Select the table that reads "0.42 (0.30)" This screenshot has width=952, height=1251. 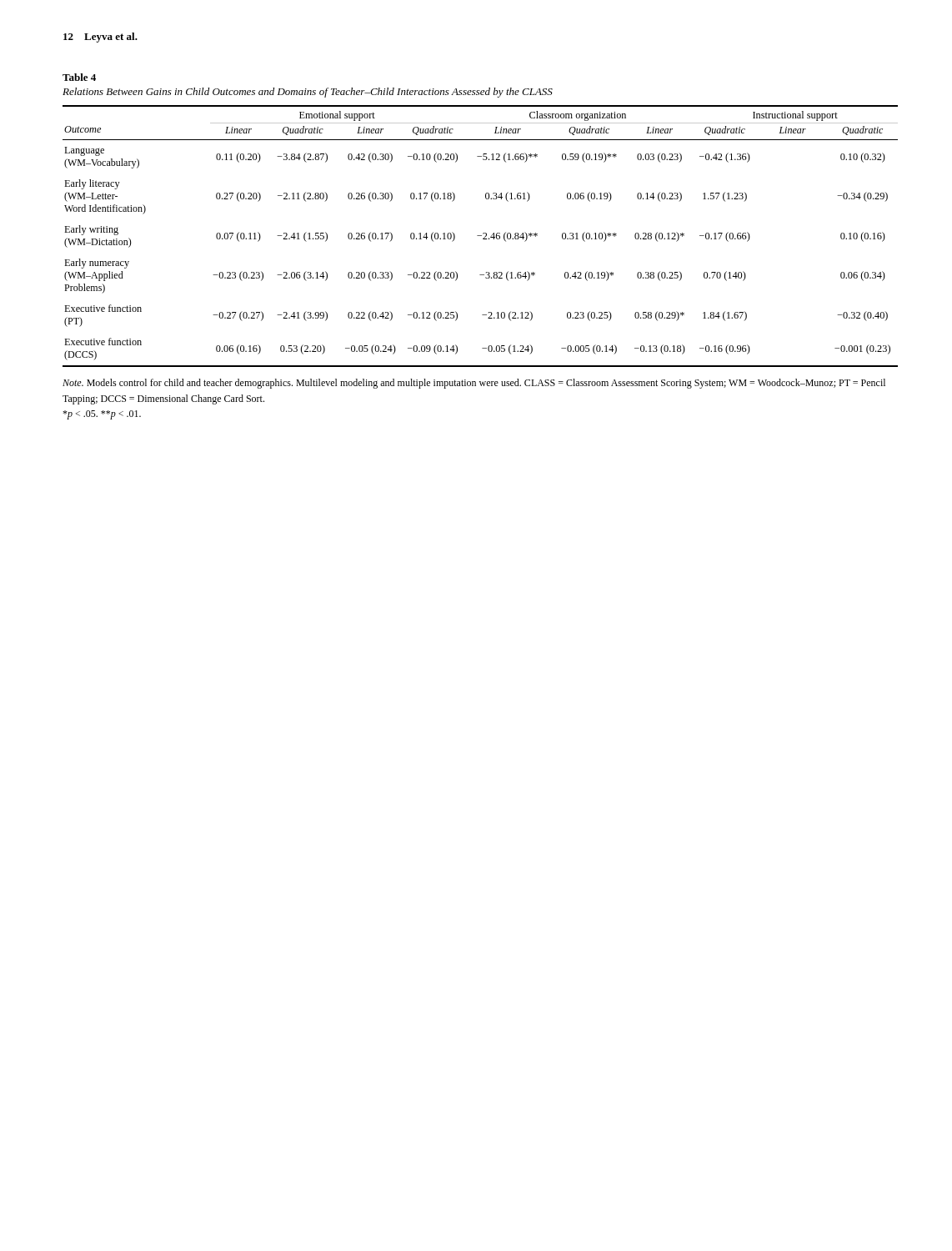480,236
